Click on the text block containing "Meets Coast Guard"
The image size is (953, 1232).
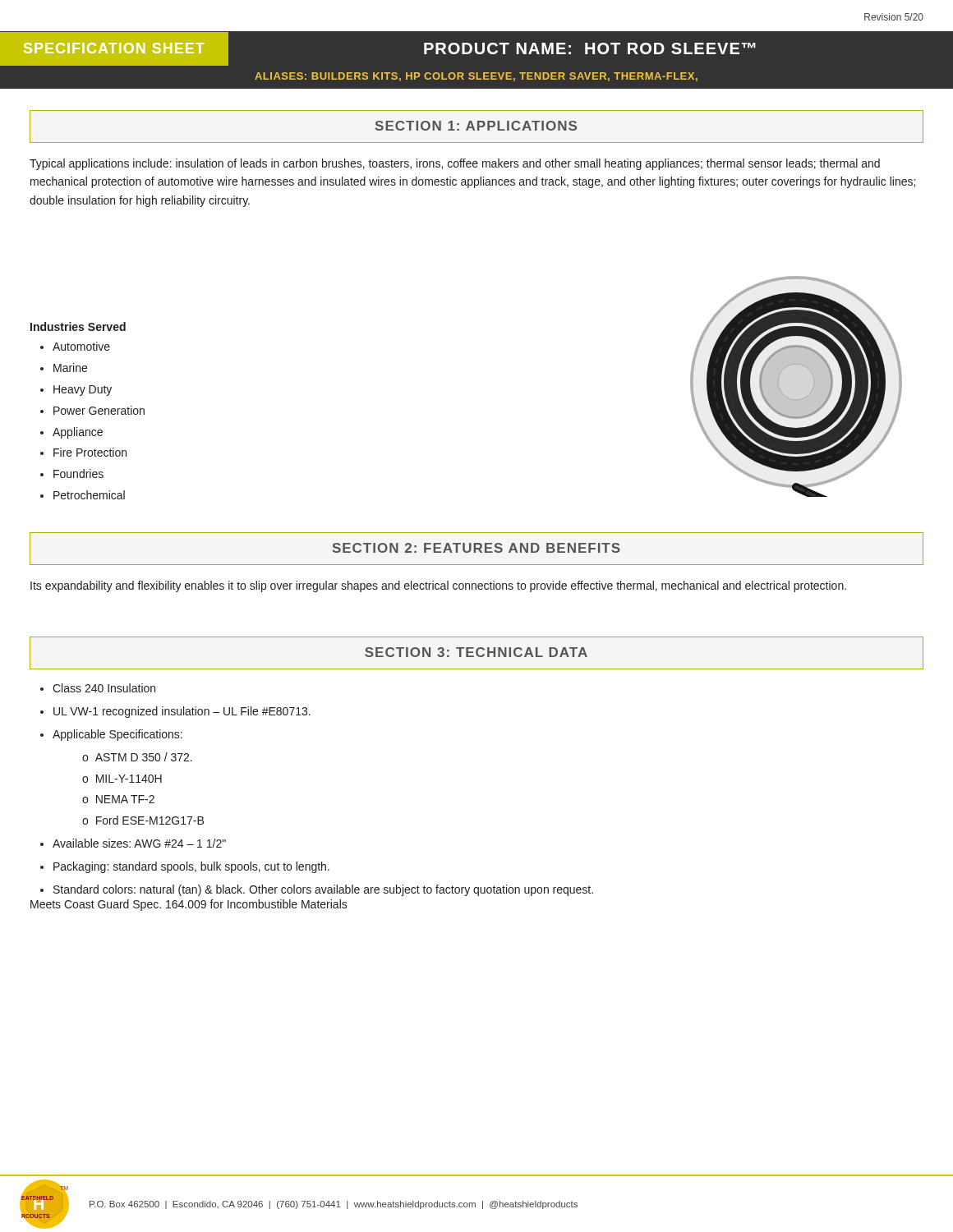coord(188,904)
